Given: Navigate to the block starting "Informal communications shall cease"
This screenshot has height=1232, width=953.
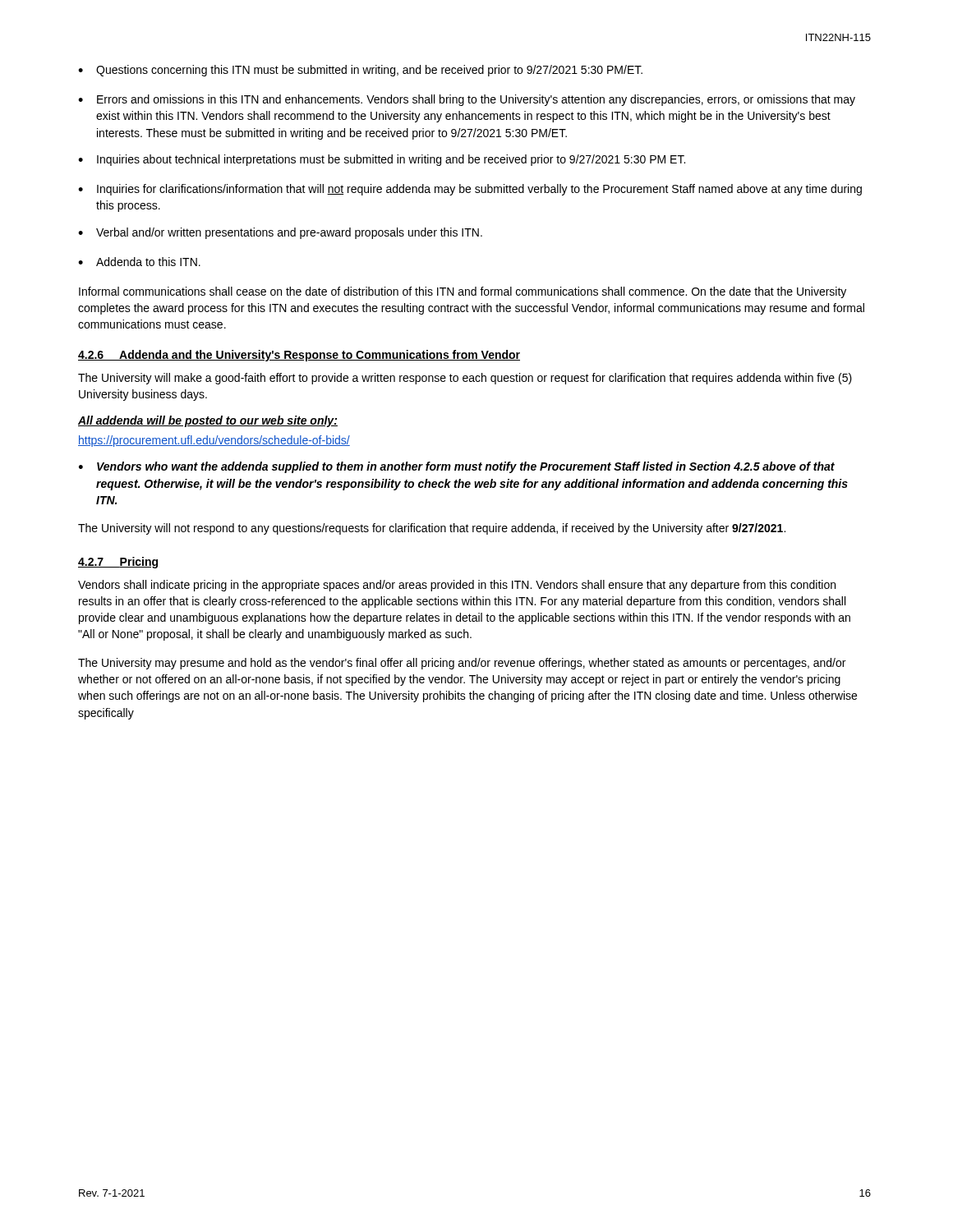Looking at the screenshot, I should [x=472, y=308].
